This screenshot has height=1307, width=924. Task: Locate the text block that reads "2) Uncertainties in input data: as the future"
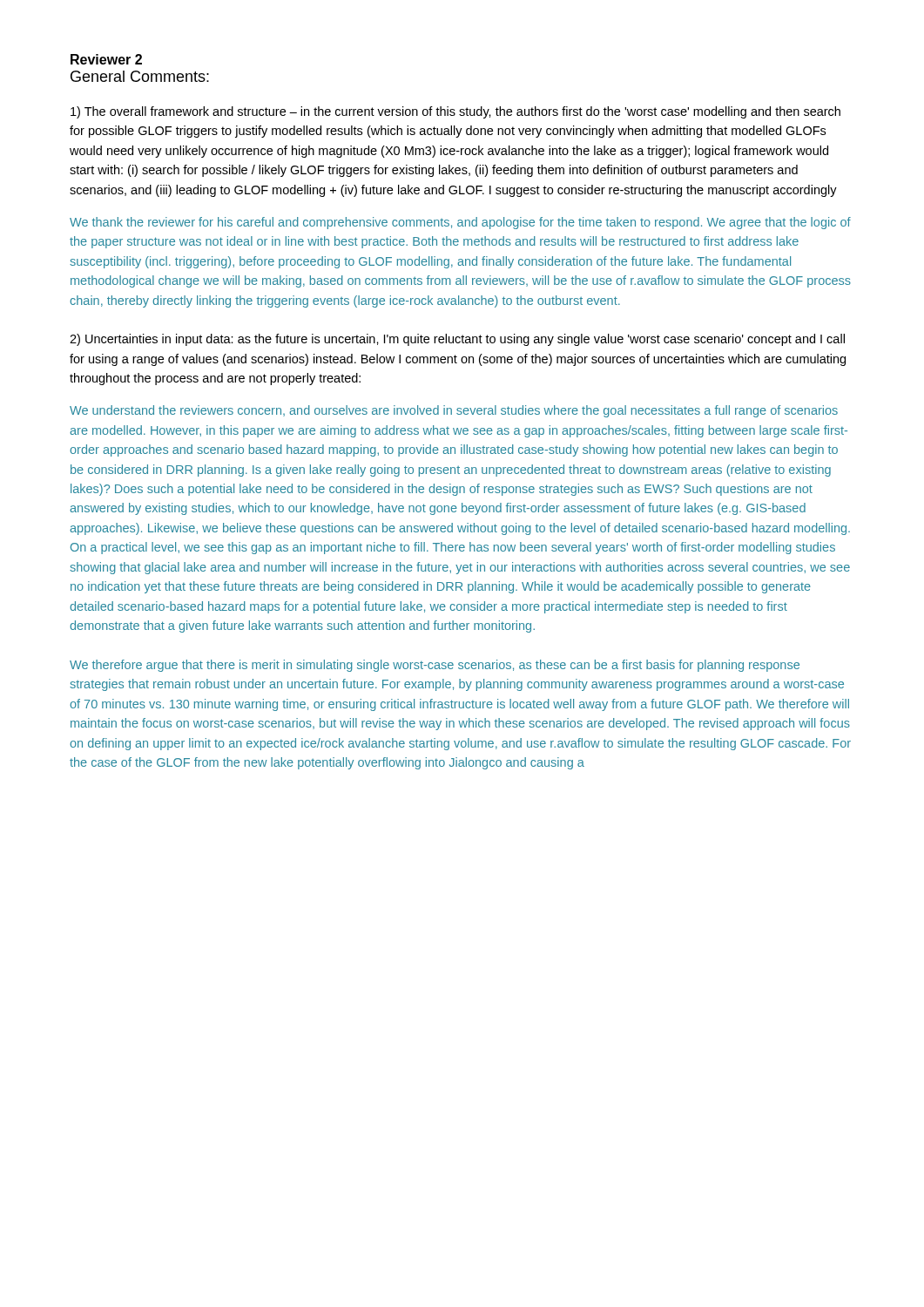pos(462,483)
